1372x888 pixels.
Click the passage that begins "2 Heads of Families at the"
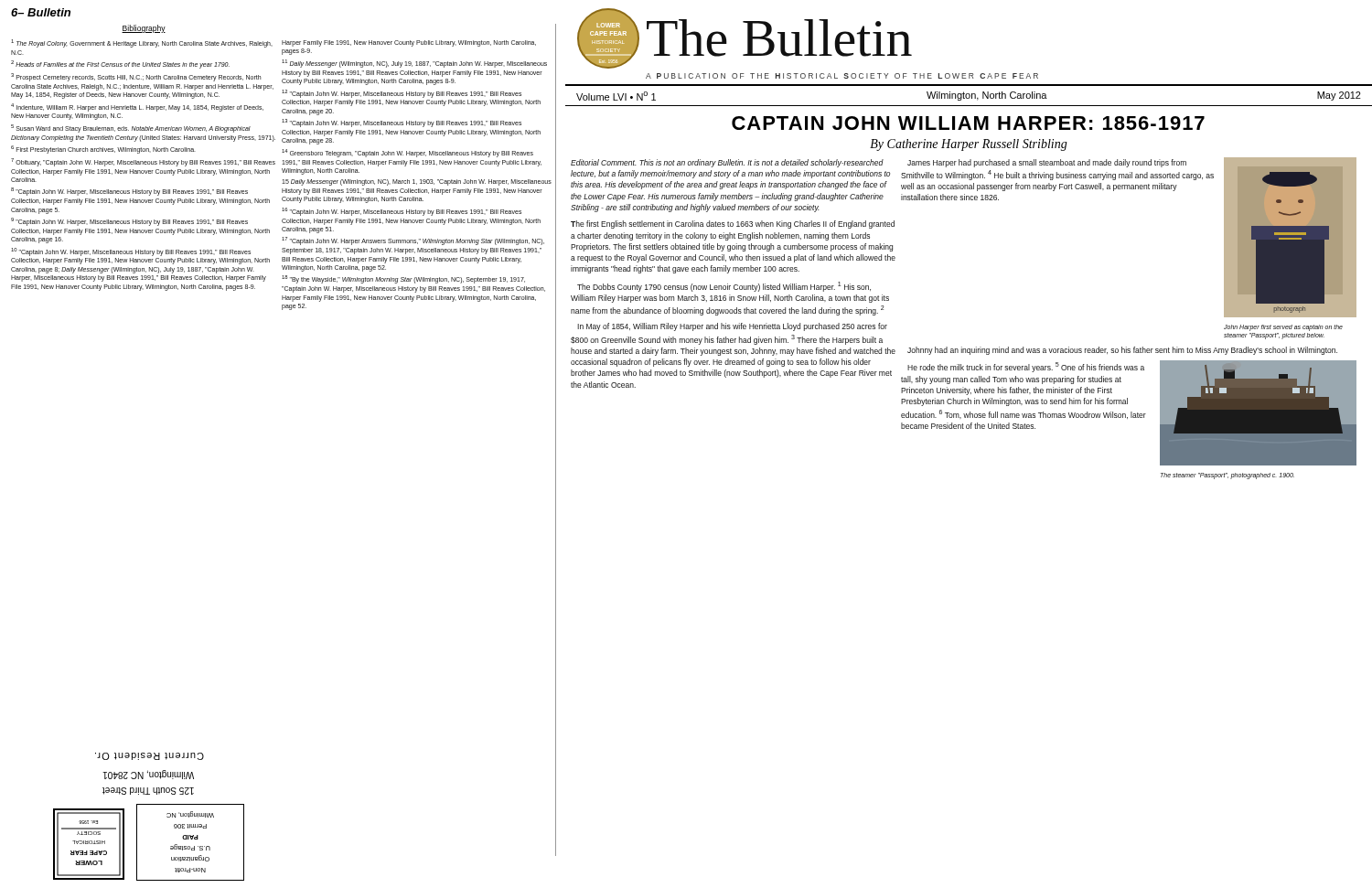click(120, 64)
